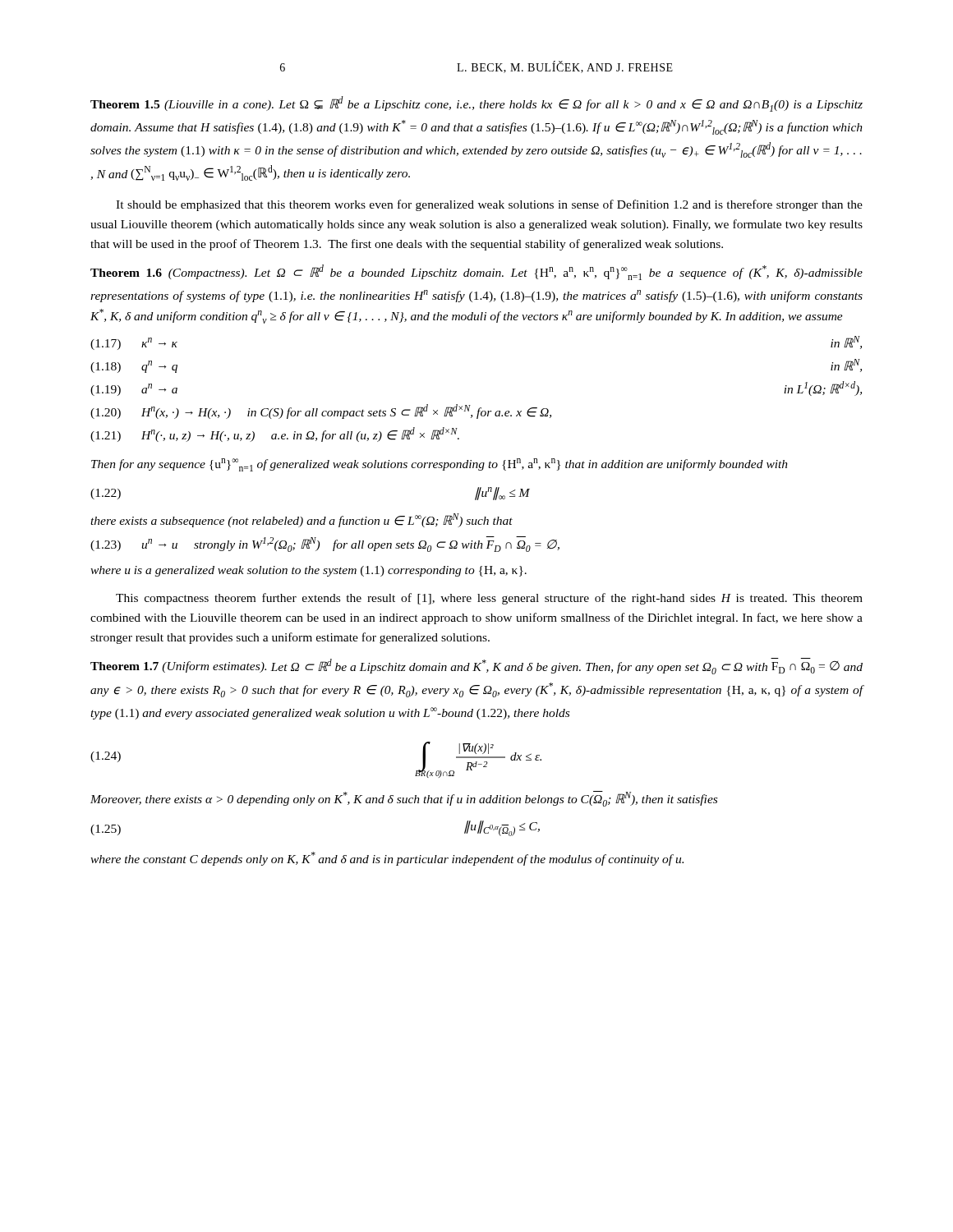Locate the text block with the text "where the constant C depends only on"
Image resolution: width=953 pixels, height=1232 pixels.
(388, 858)
